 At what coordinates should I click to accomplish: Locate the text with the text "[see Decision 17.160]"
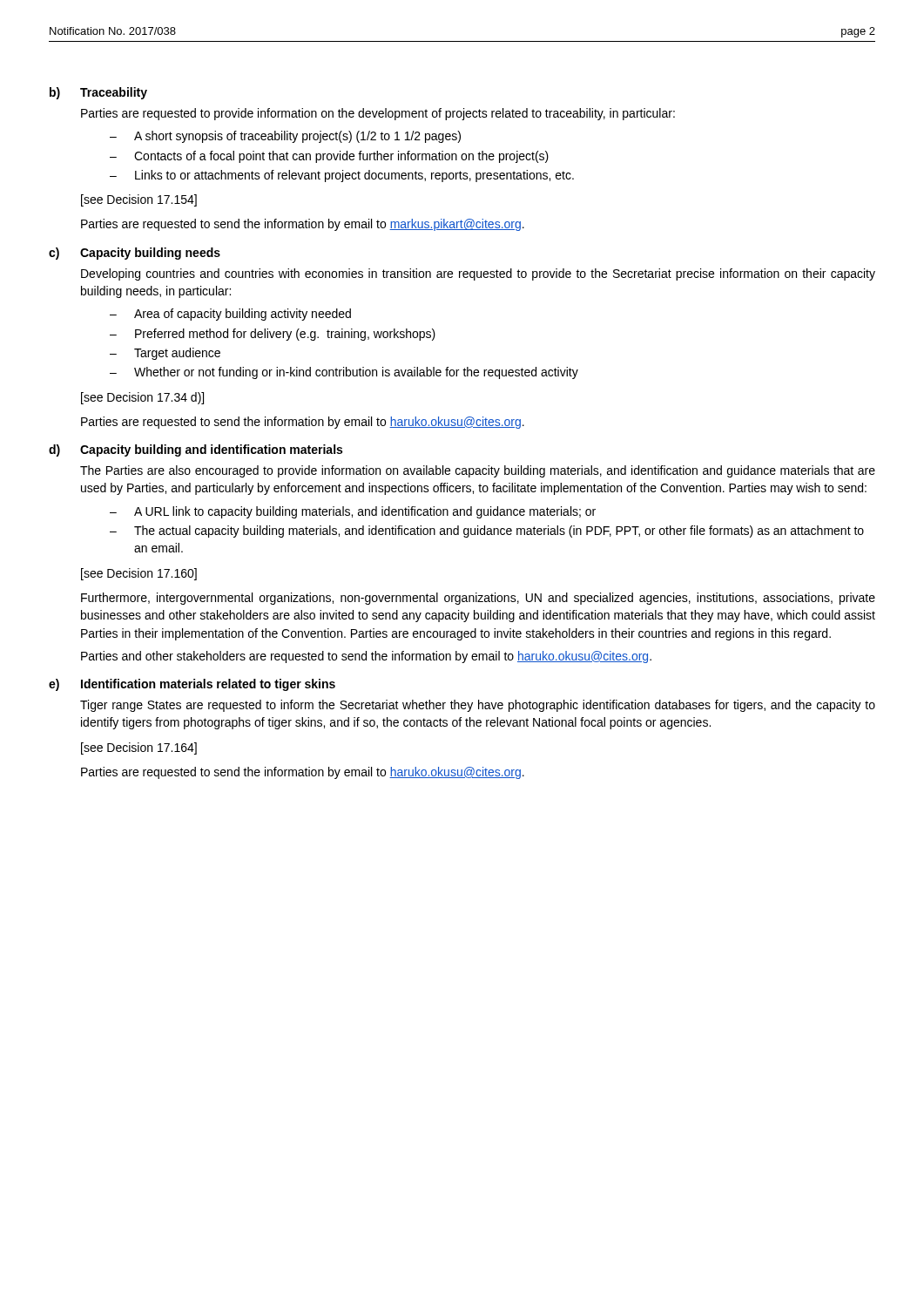coord(139,573)
